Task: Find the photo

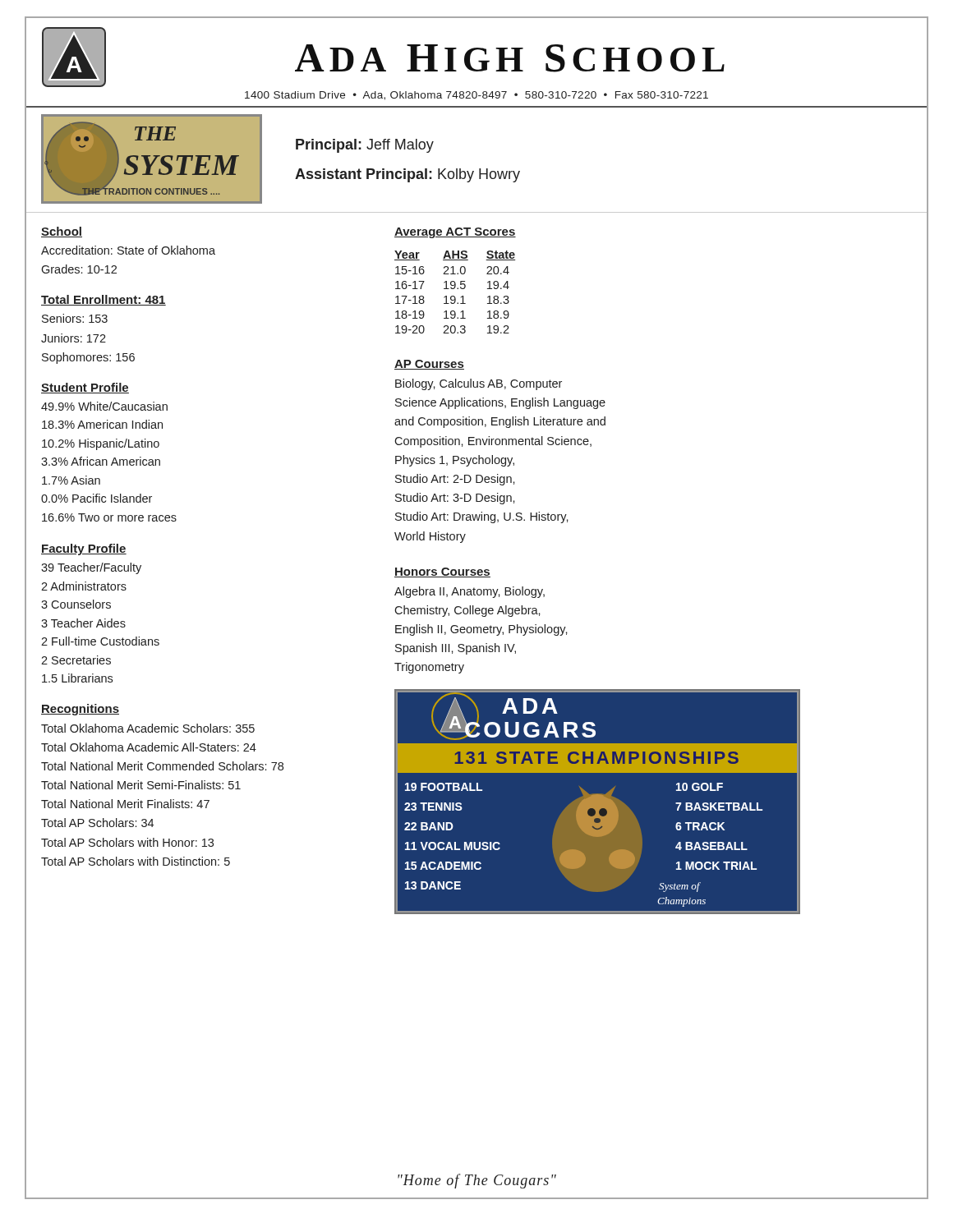Action: pos(597,801)
